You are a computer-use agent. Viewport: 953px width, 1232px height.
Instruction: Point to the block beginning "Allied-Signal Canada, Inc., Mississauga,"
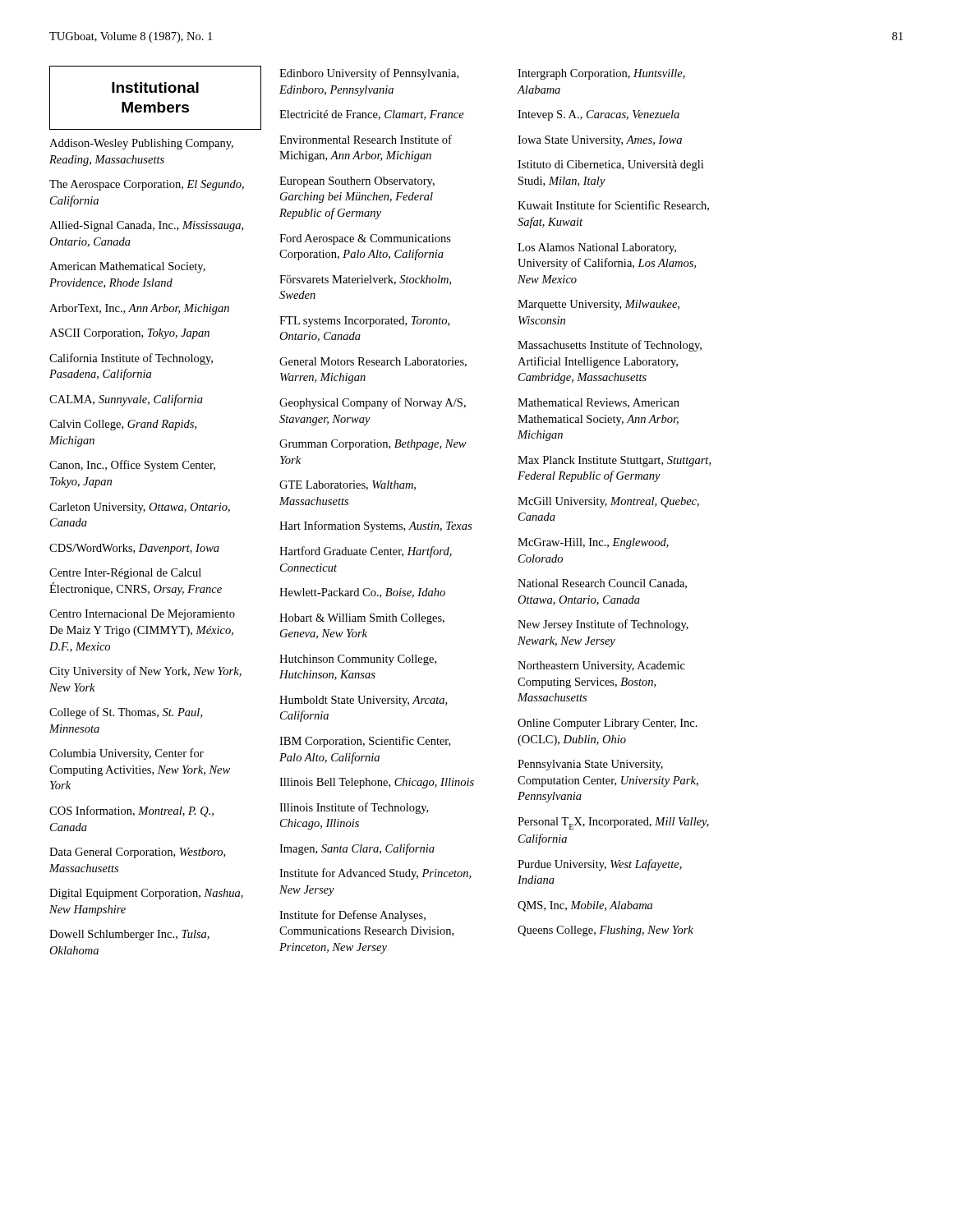tap(147, 233)
